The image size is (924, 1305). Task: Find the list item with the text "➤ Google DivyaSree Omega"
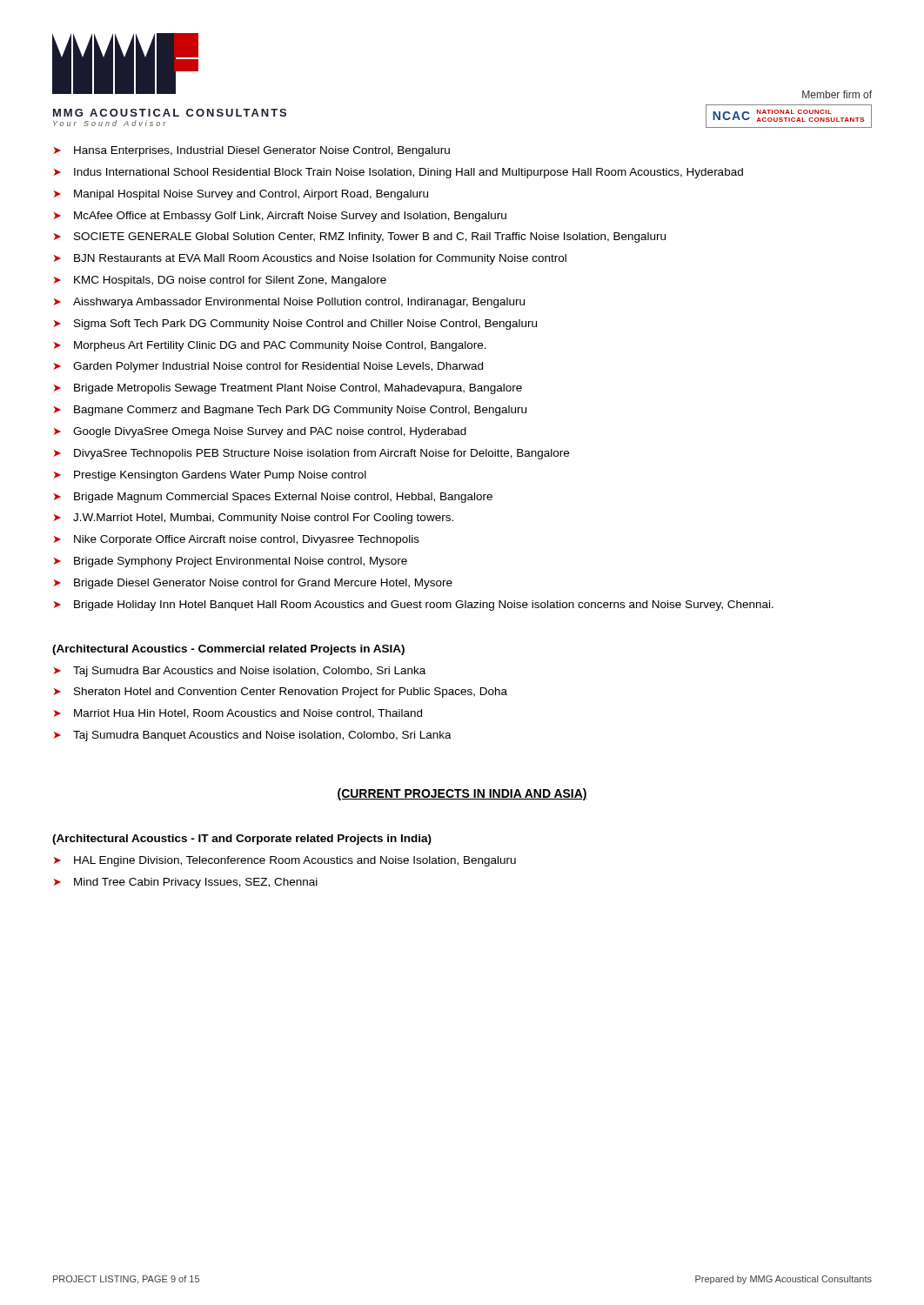(259, 431)
